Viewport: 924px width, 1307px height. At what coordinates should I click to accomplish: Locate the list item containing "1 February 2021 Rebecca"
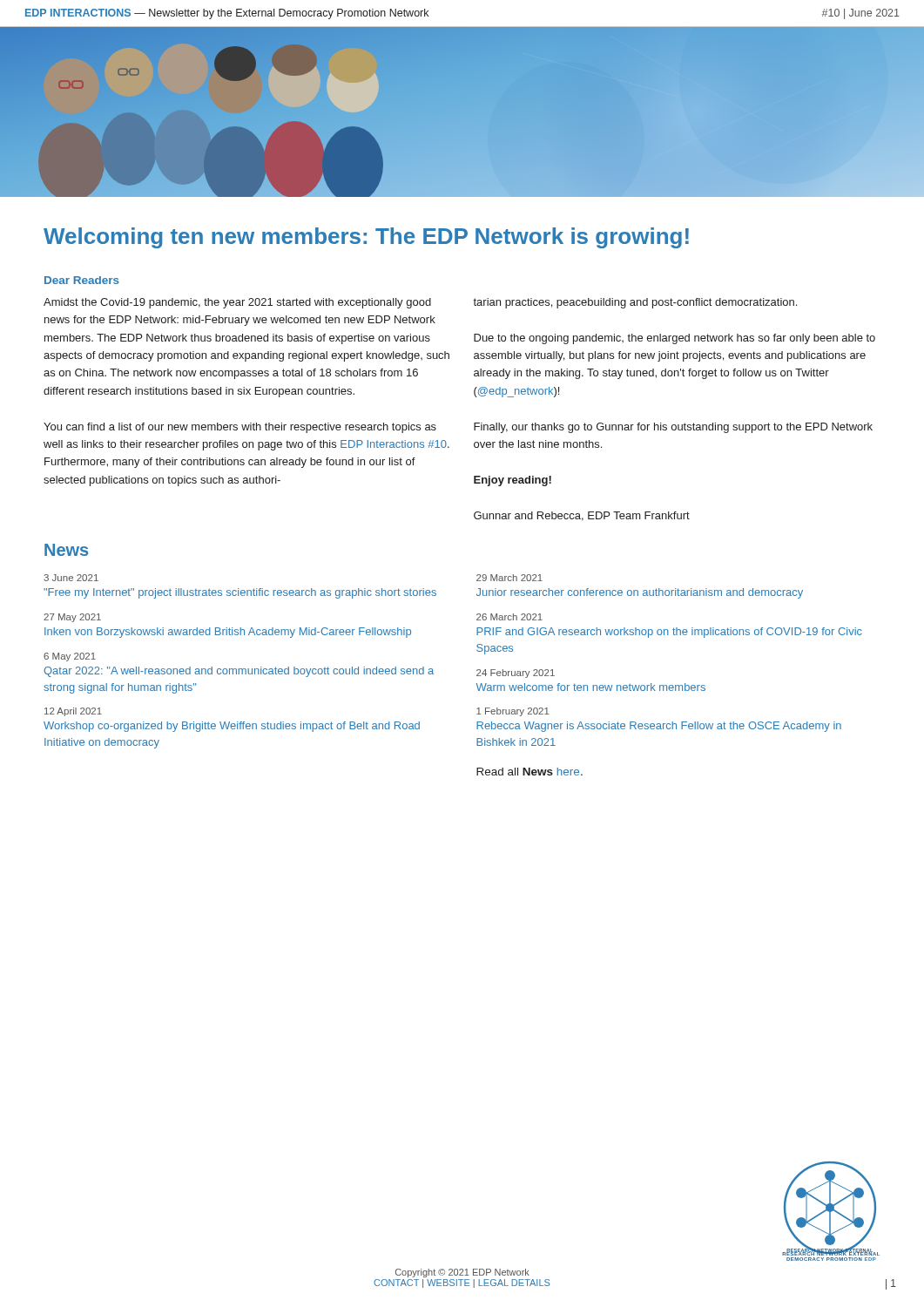pyautogui.click(x=678, y=727)
